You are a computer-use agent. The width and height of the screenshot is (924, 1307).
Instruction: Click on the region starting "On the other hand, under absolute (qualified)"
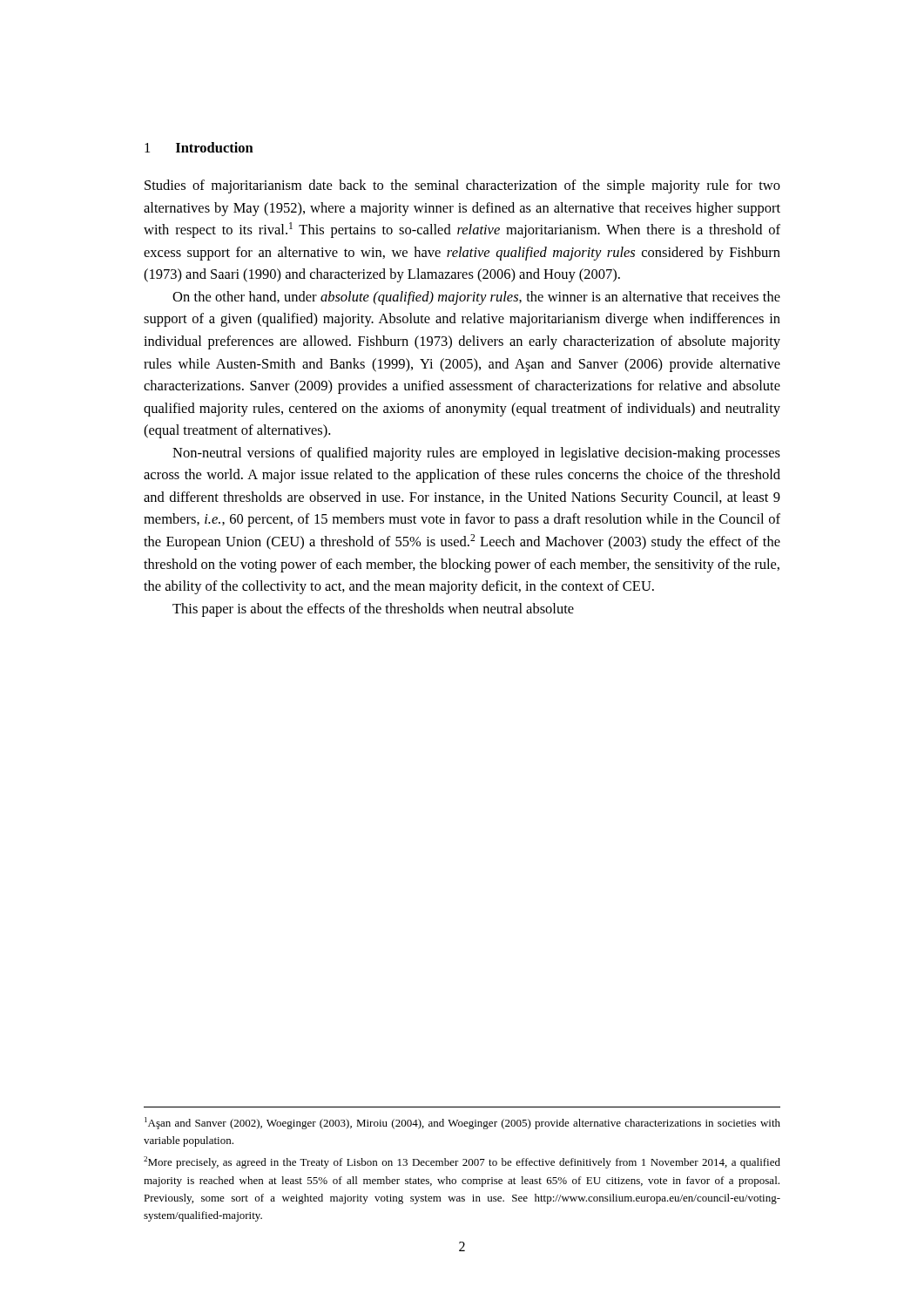point(462,364)
